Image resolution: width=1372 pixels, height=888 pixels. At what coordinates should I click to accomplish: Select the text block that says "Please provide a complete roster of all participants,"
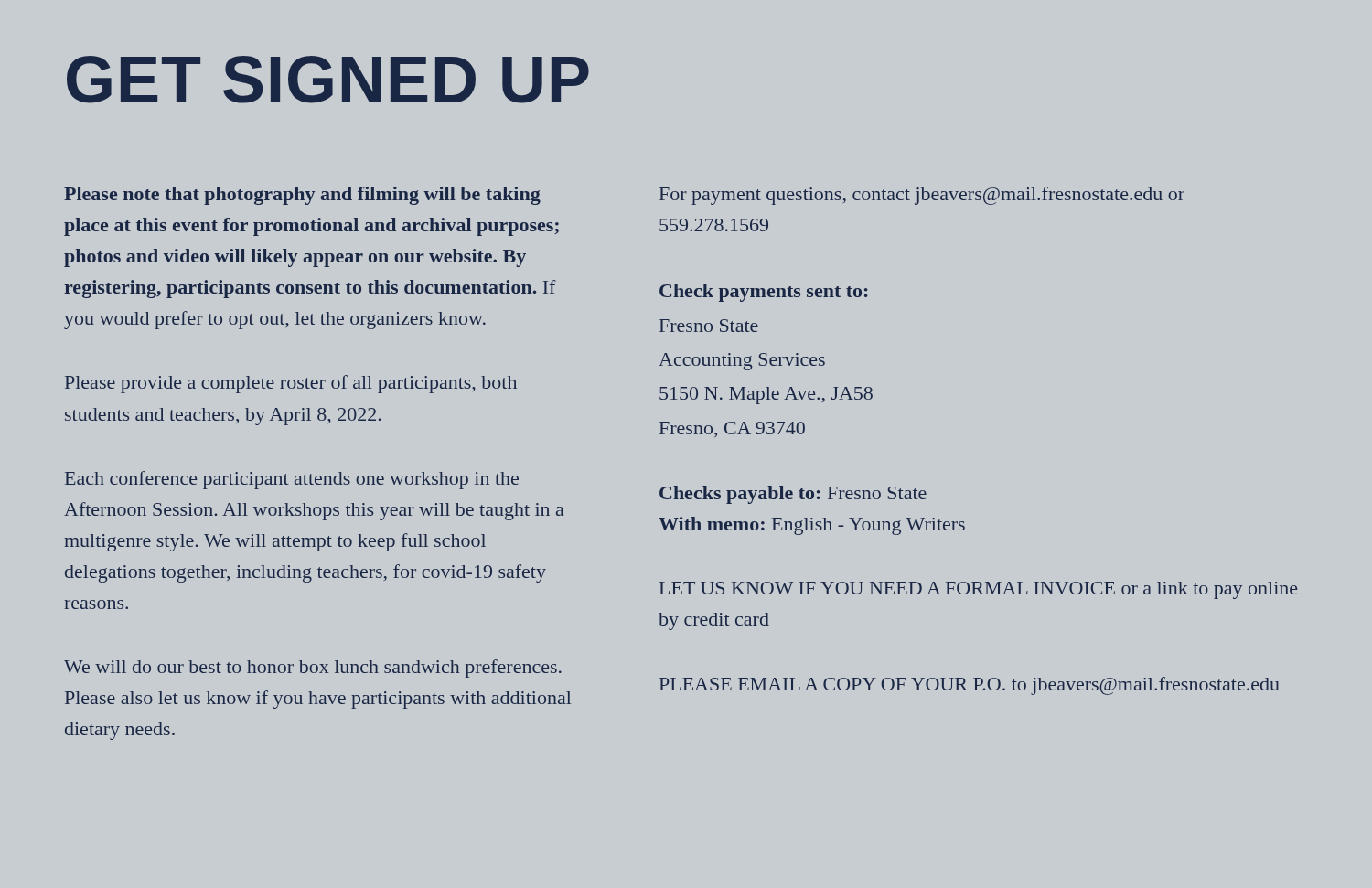[x=291, y=398]
